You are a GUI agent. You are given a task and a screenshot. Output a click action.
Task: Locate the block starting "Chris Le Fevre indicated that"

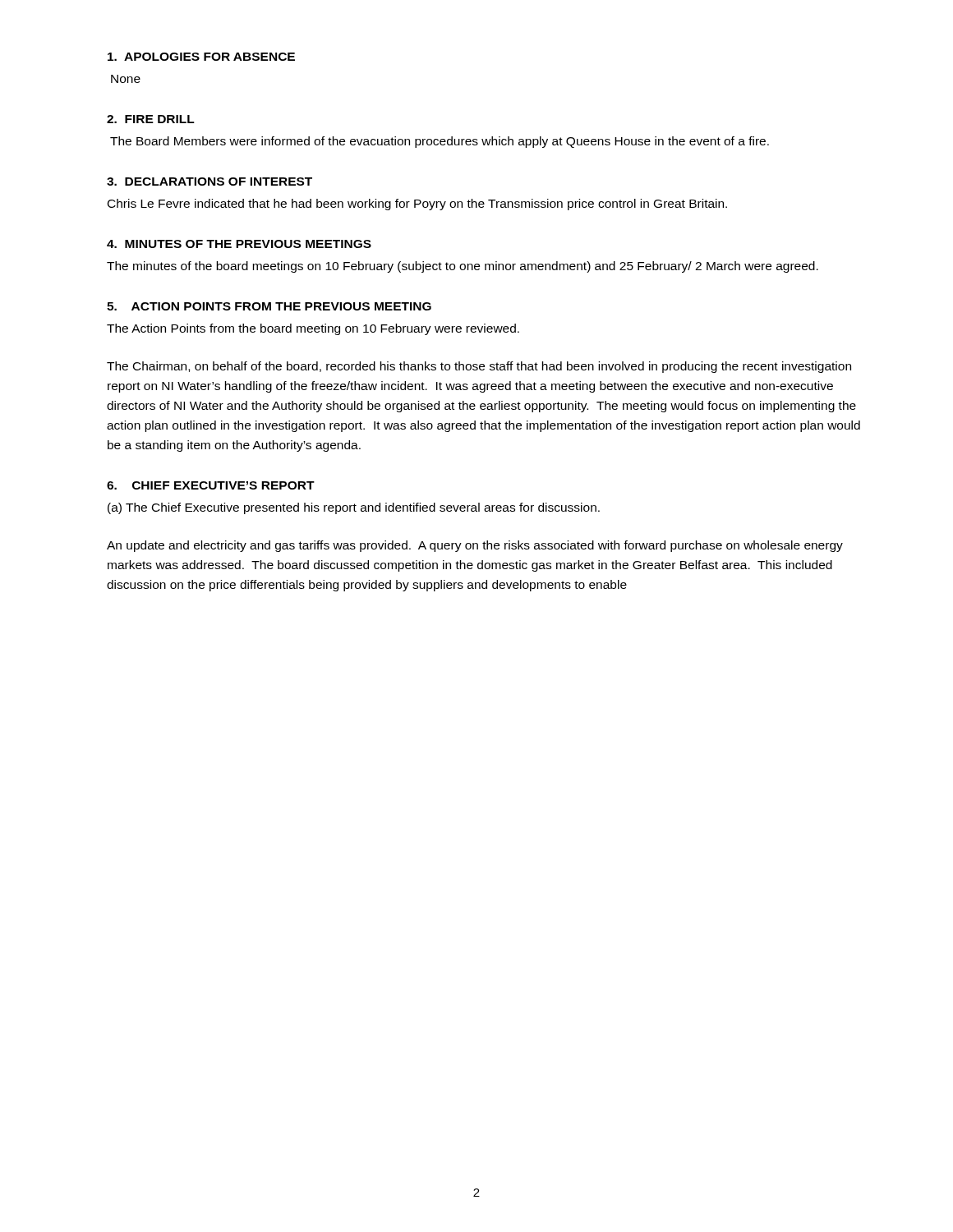click(418, 203)
